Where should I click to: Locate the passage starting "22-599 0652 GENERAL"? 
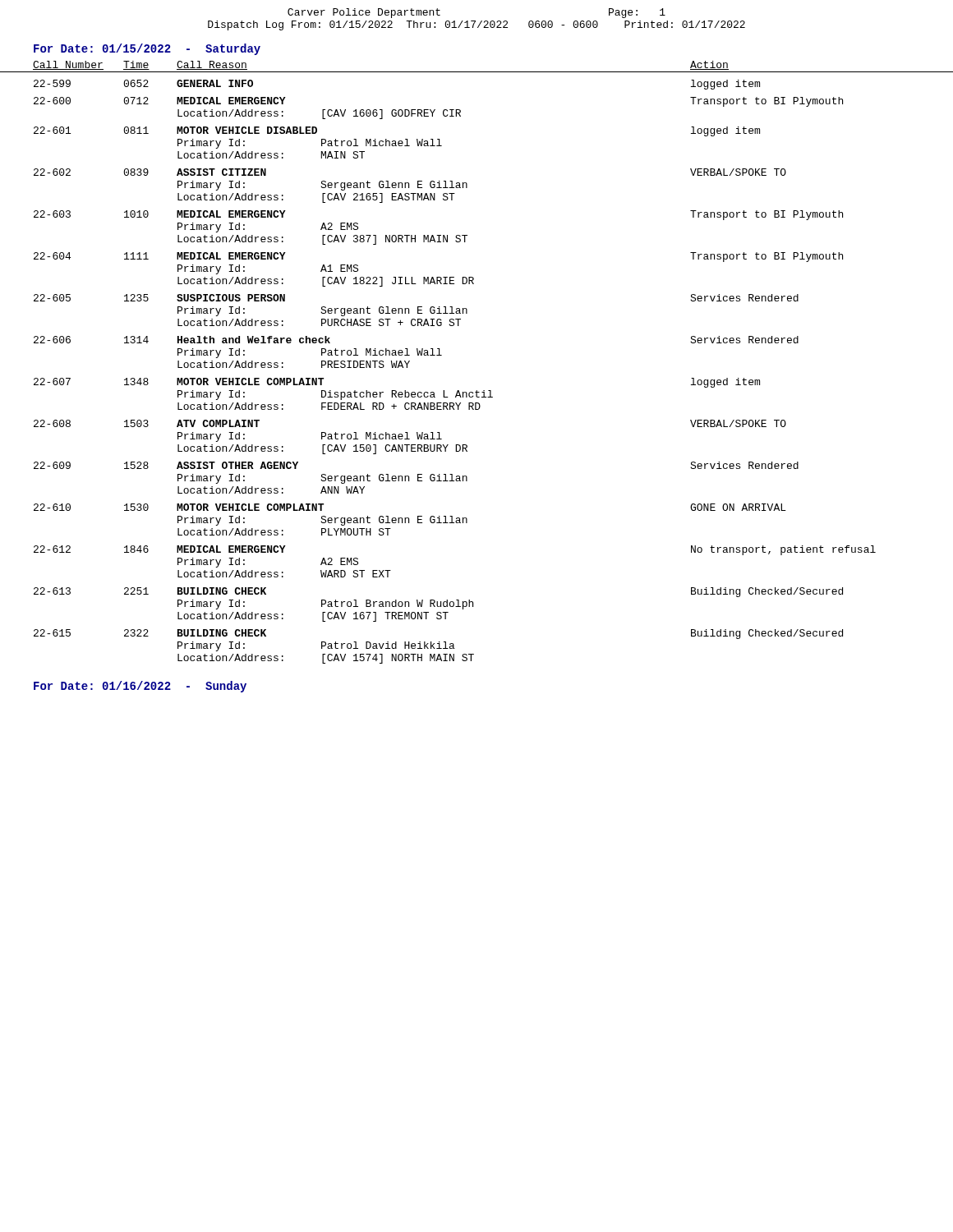click(55, 83)
